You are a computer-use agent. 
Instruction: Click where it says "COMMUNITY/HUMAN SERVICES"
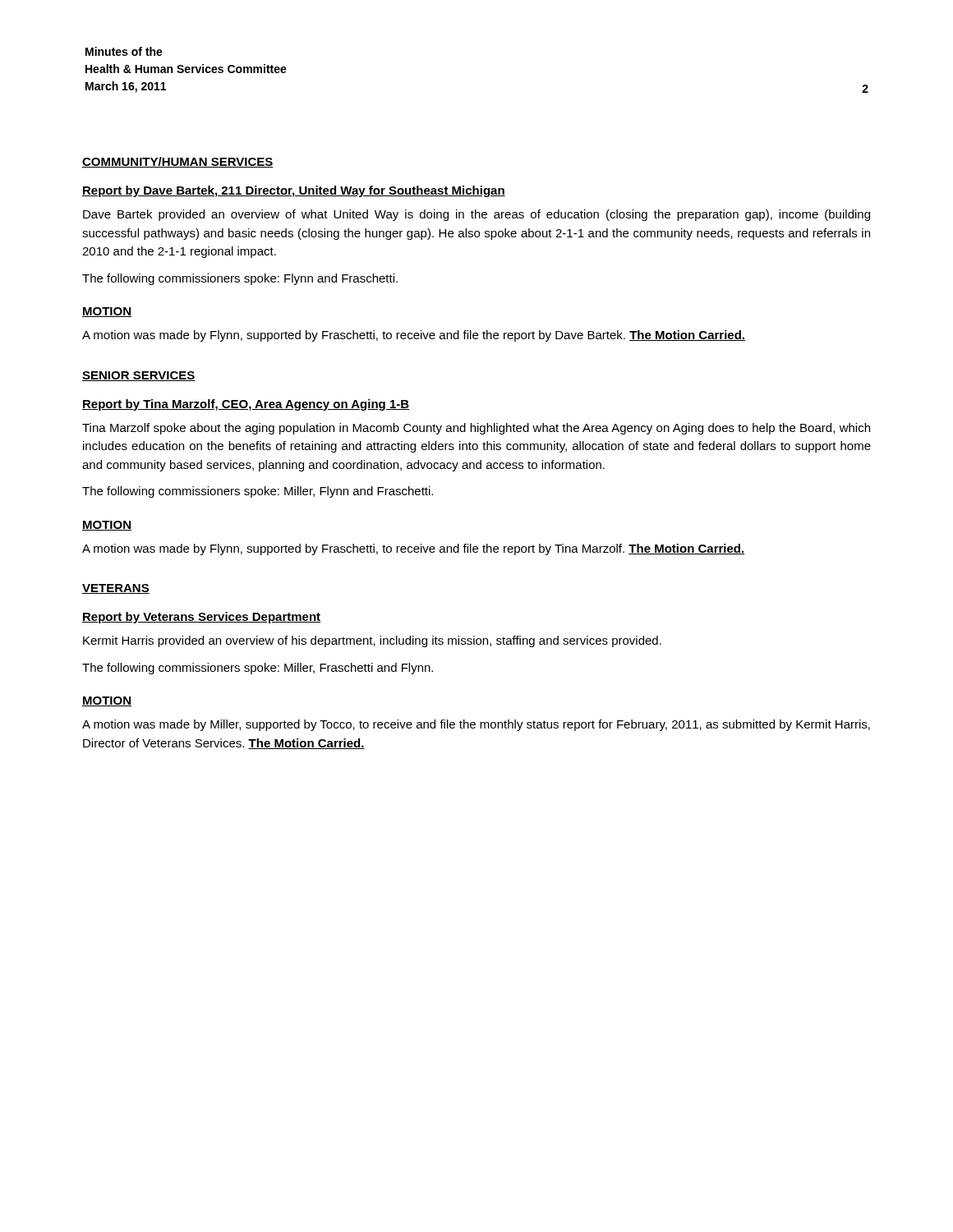[x=178, y=161]
